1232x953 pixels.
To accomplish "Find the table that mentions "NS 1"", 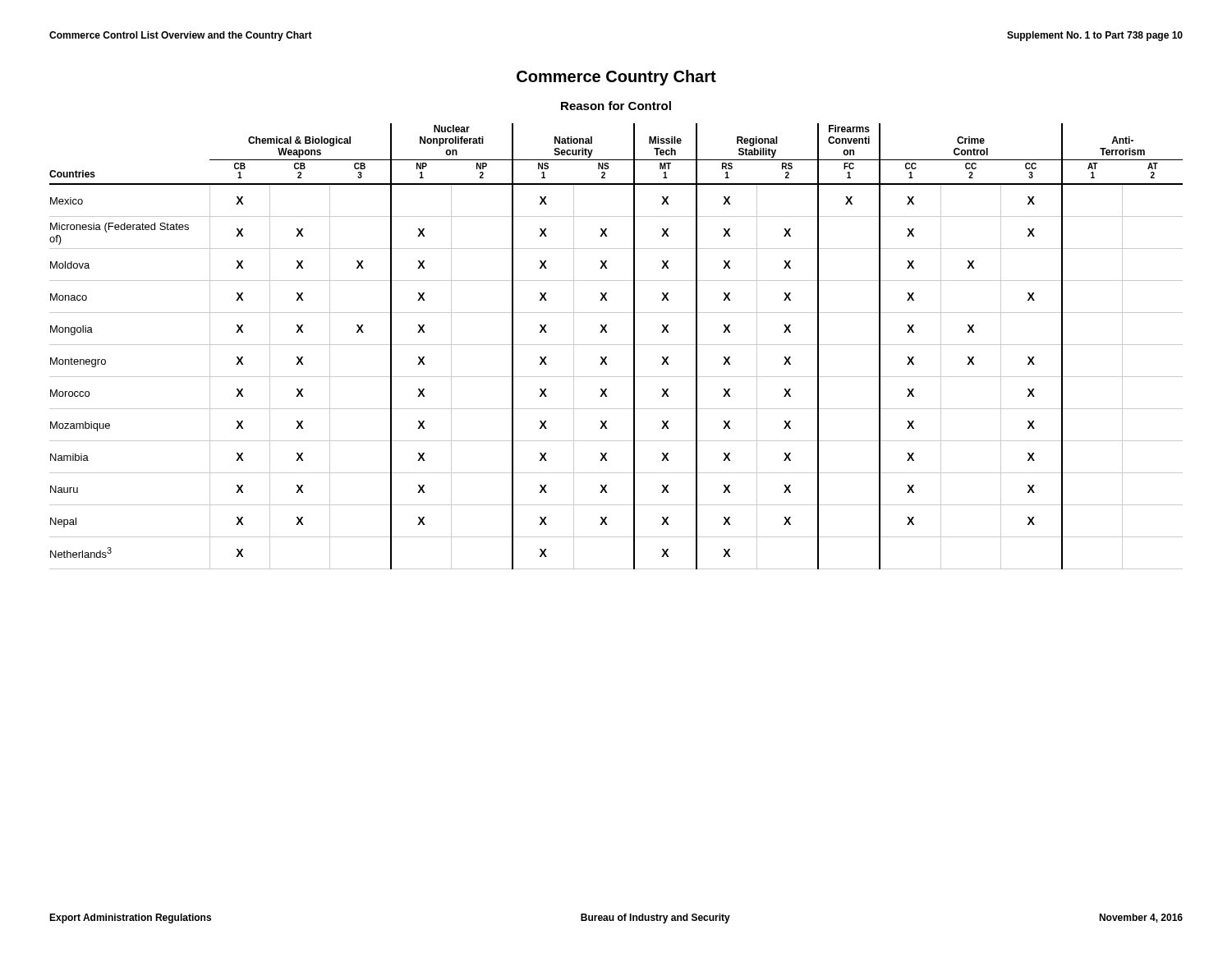I will (x=616, y=346).
